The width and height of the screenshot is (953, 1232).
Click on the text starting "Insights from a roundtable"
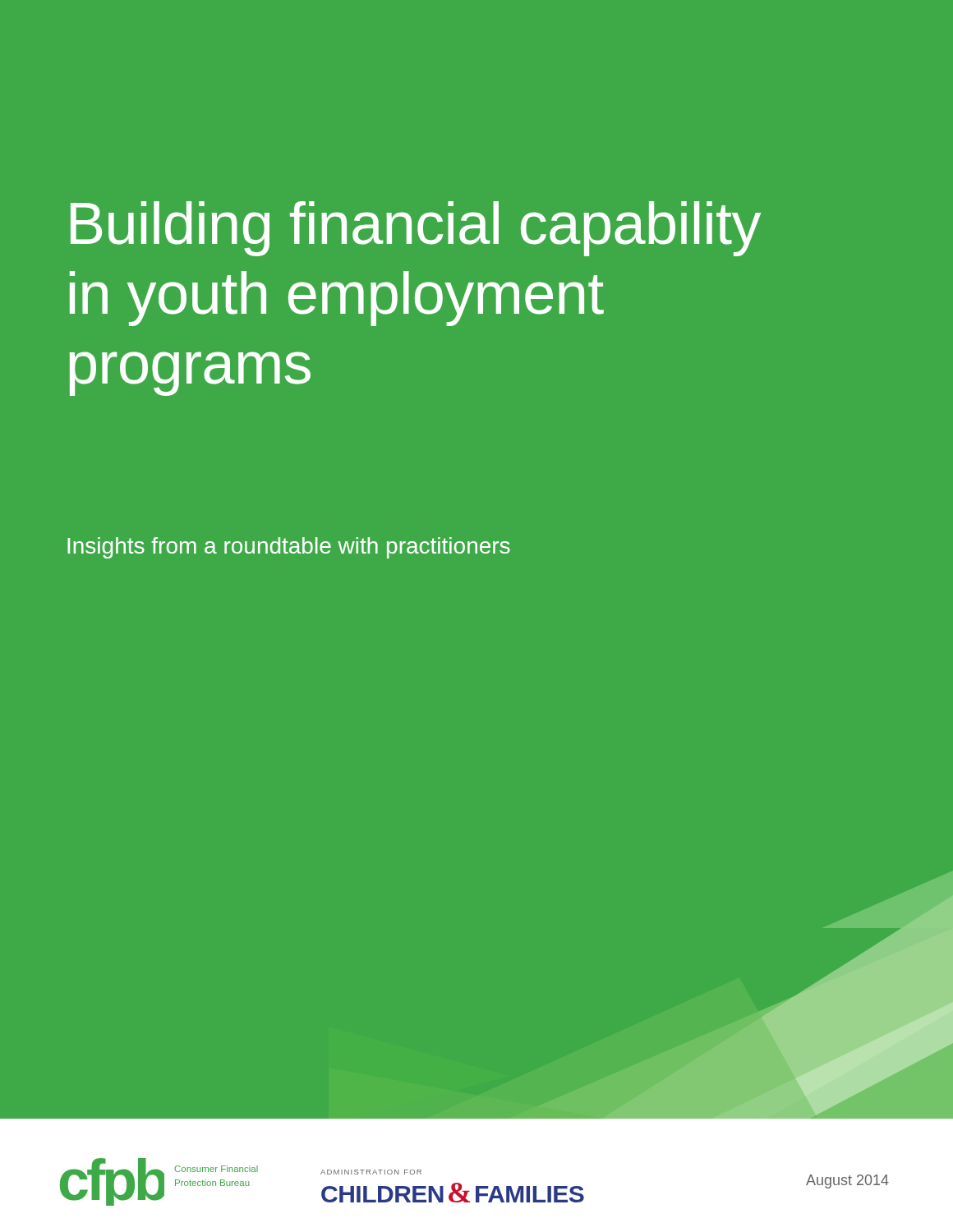tap(288, 546)
